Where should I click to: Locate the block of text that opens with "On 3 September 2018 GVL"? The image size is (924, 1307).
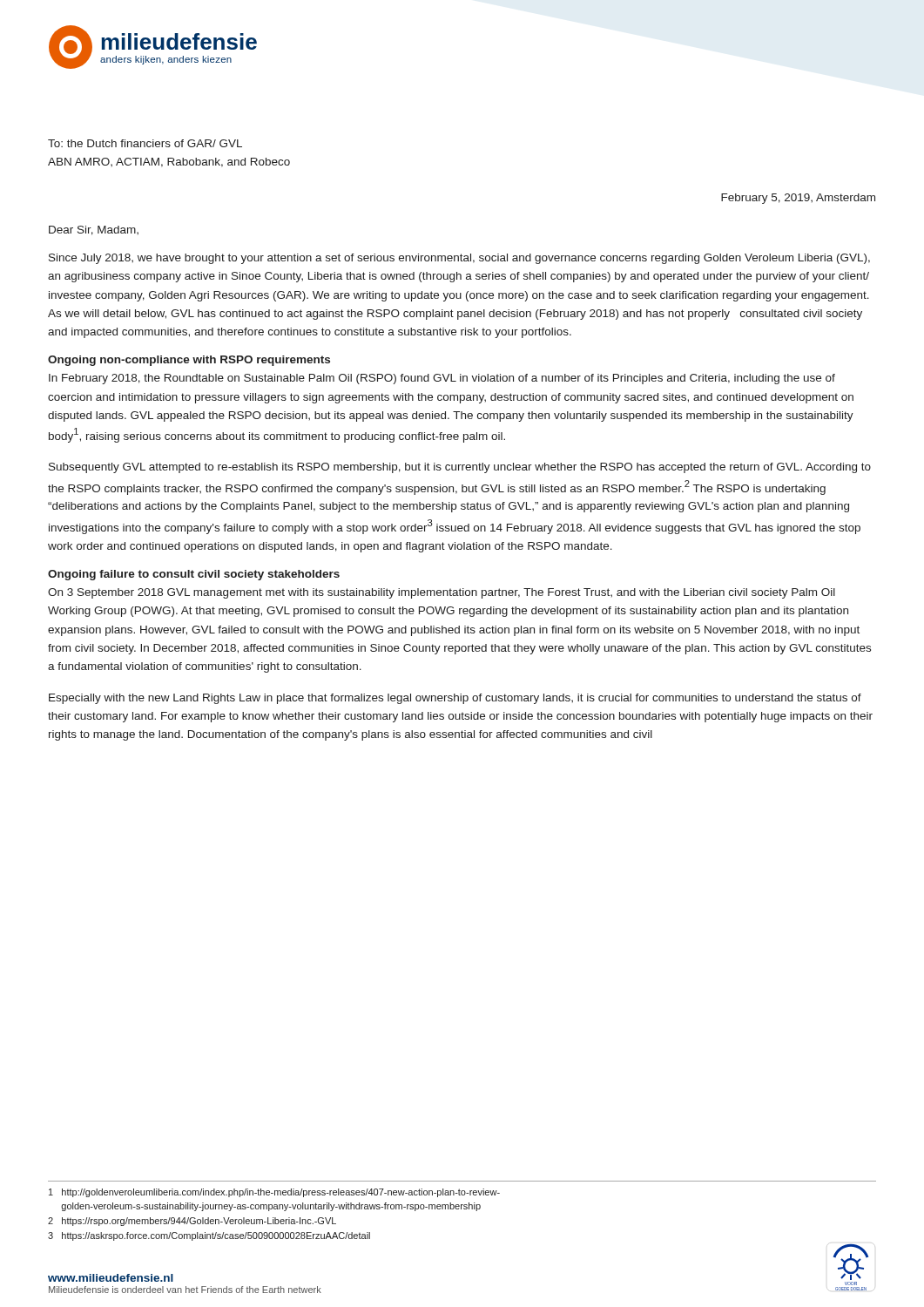460,629
